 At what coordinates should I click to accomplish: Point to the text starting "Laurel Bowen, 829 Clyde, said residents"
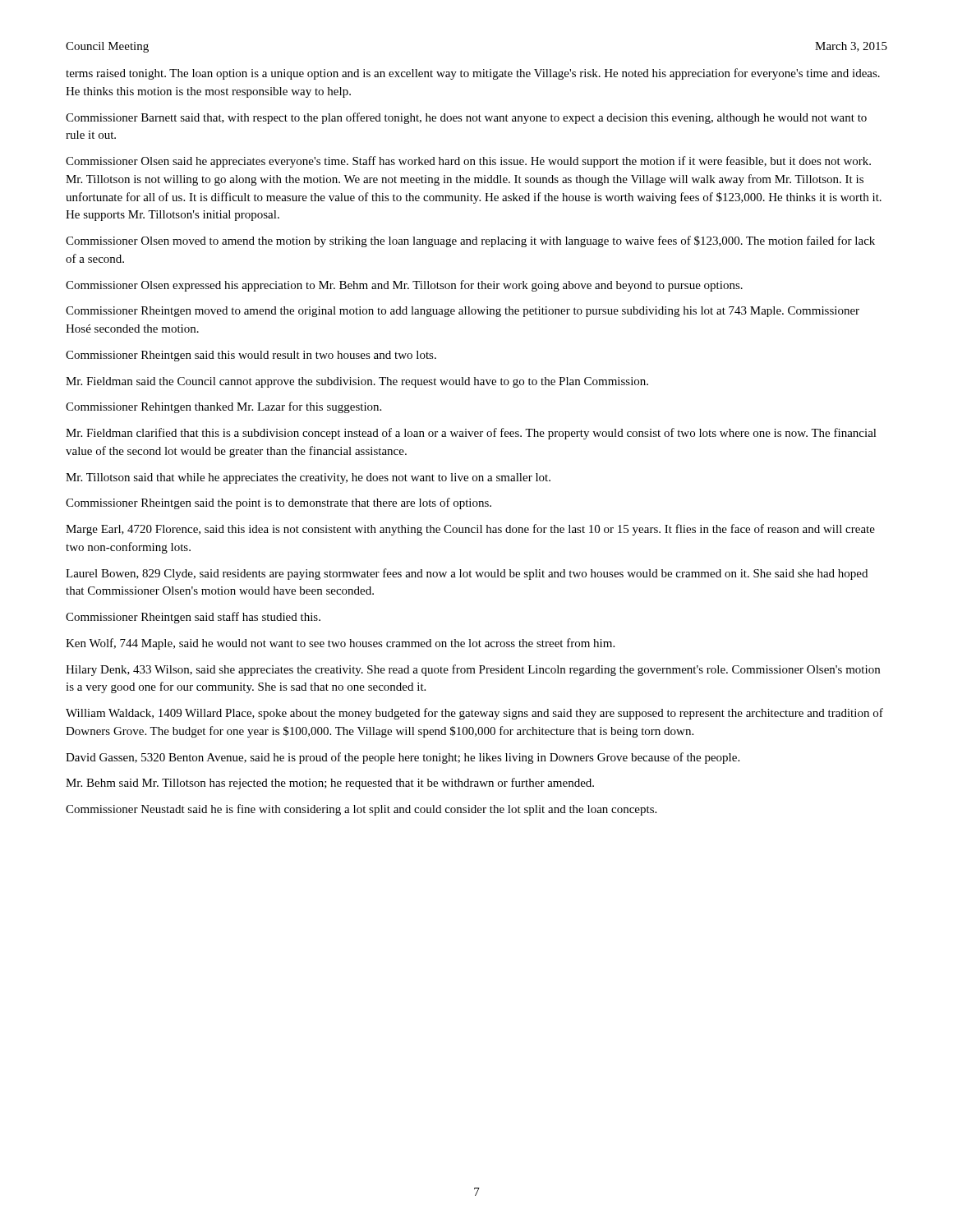coord(467,582)
